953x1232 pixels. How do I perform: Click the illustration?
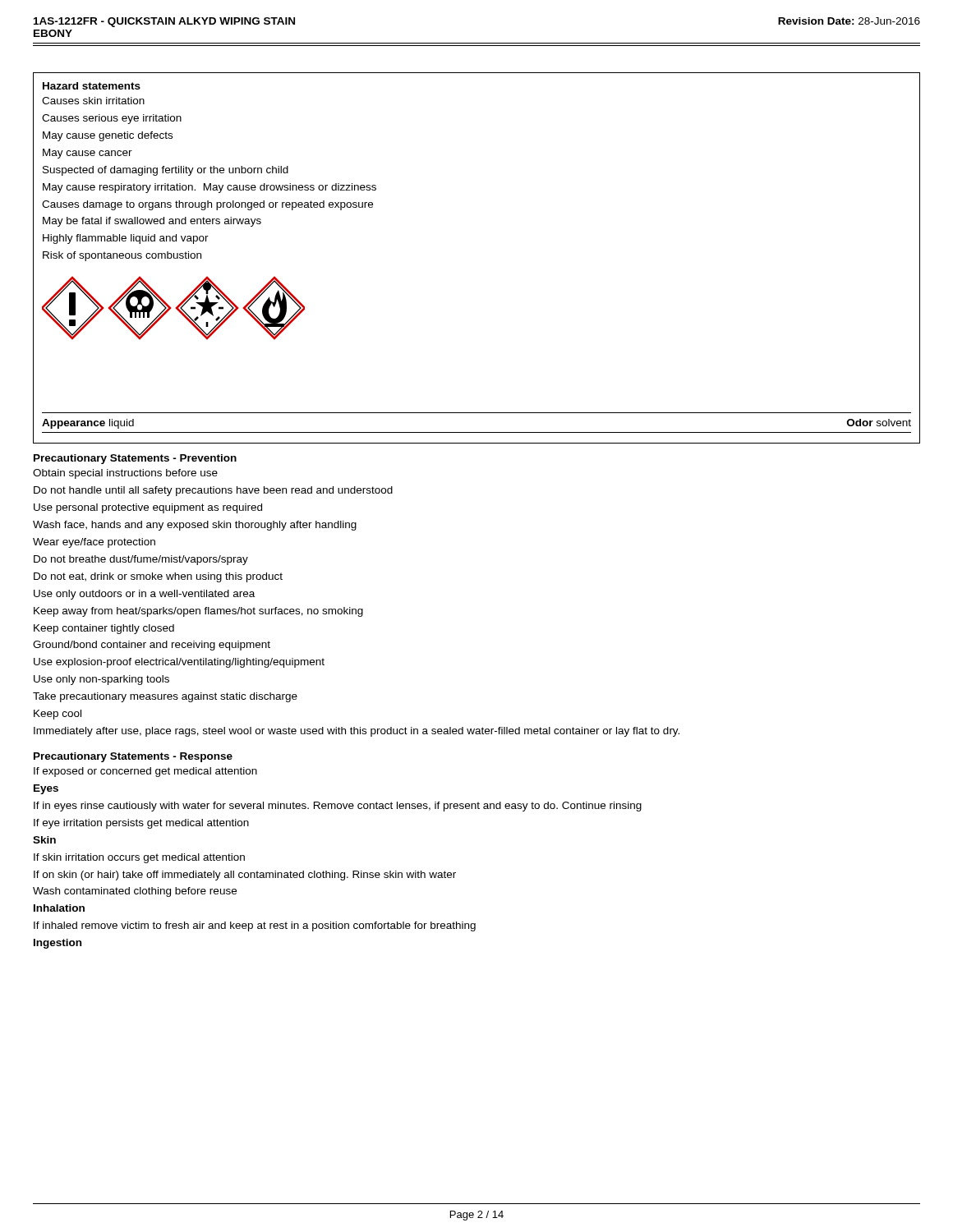pyautogui.click(x=476, y=341)
